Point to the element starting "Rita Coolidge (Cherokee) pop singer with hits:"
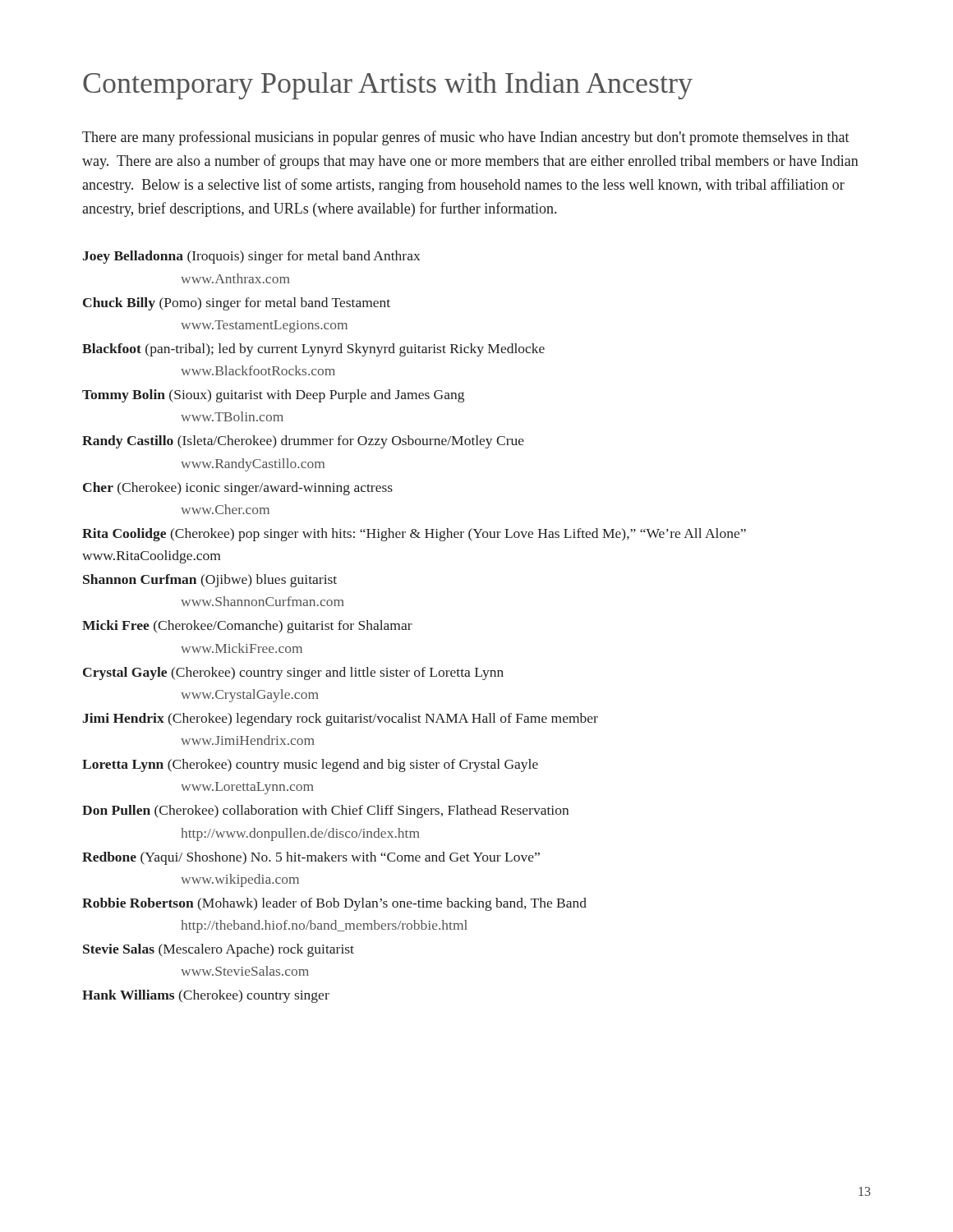This screenshot has width=953, height=1232. 414,544
